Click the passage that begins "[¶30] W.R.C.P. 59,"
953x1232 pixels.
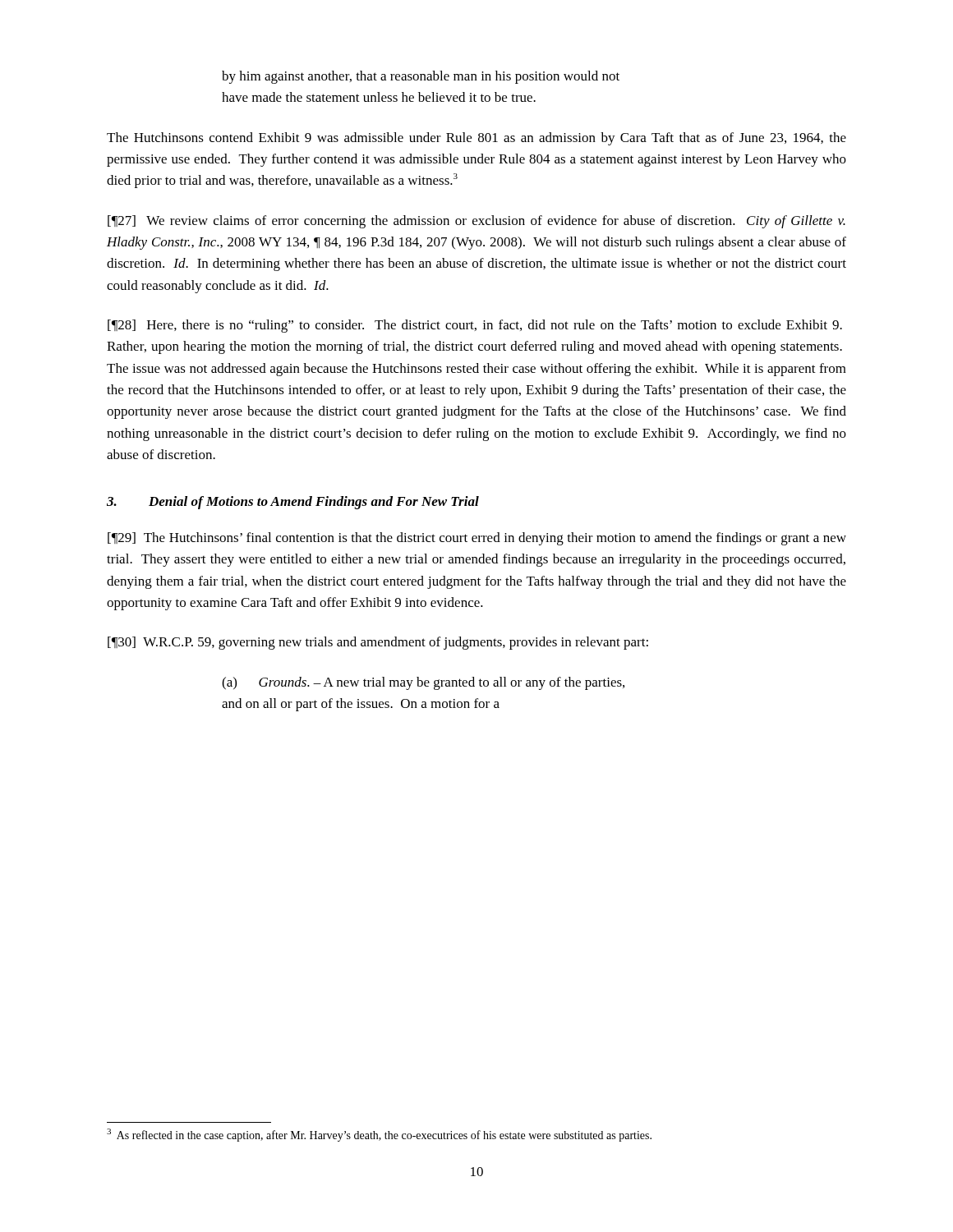pos(378,642)
